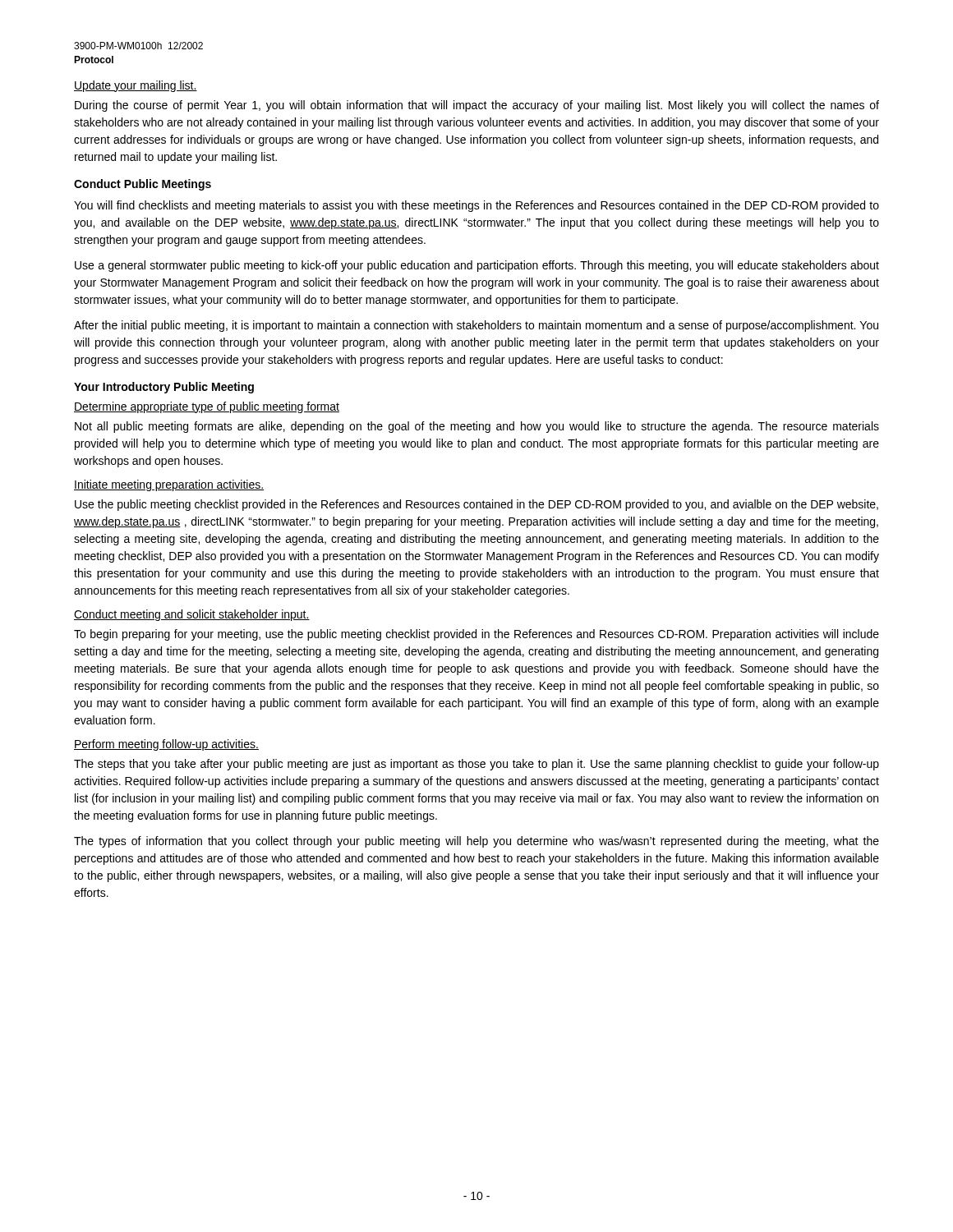Screen dimensions: 1232x953
Task: Click on the element starting "Conduct Public Meetings"
Action: click(143, 184)
